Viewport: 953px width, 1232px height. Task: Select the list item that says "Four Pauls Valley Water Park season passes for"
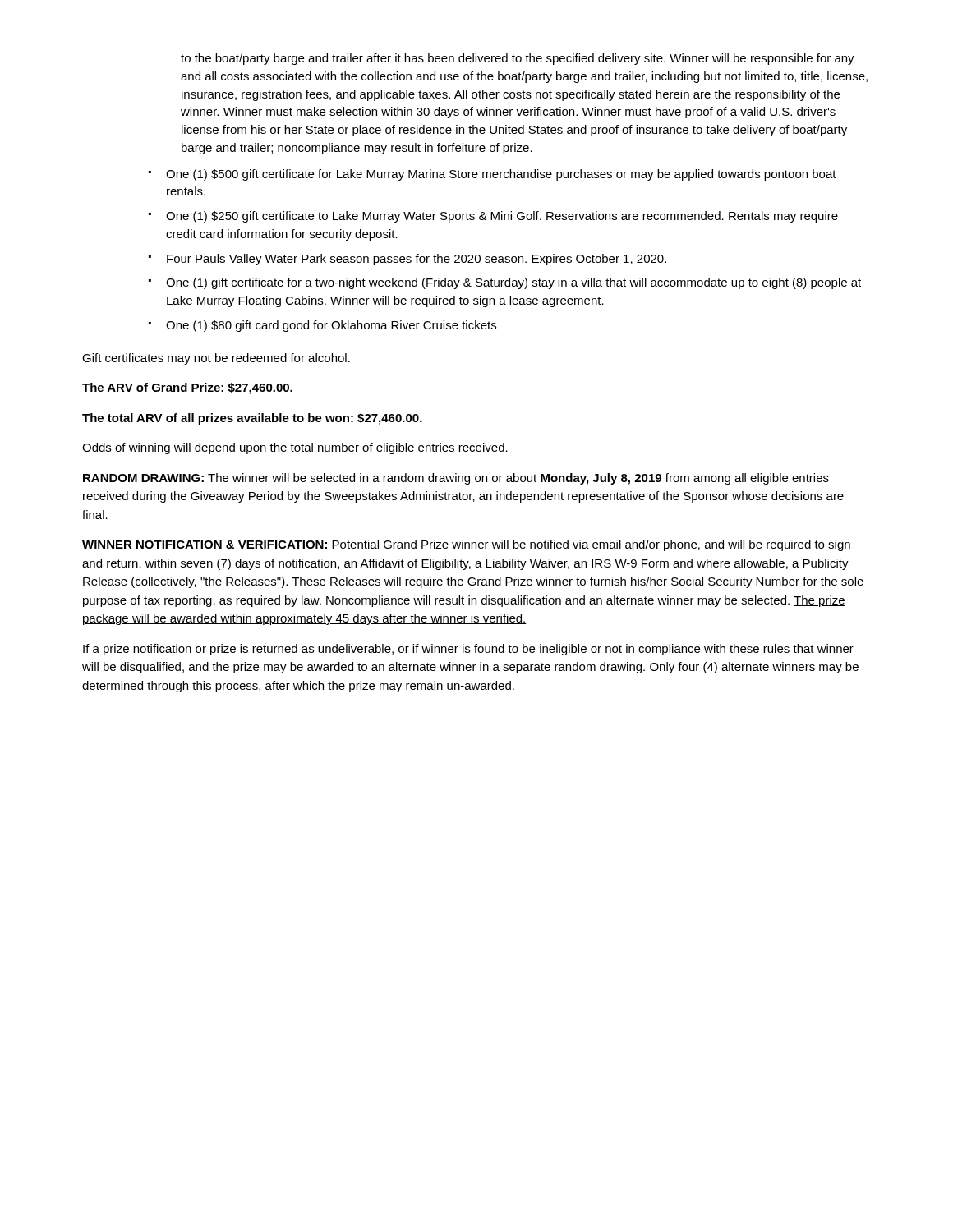(417, 258)
